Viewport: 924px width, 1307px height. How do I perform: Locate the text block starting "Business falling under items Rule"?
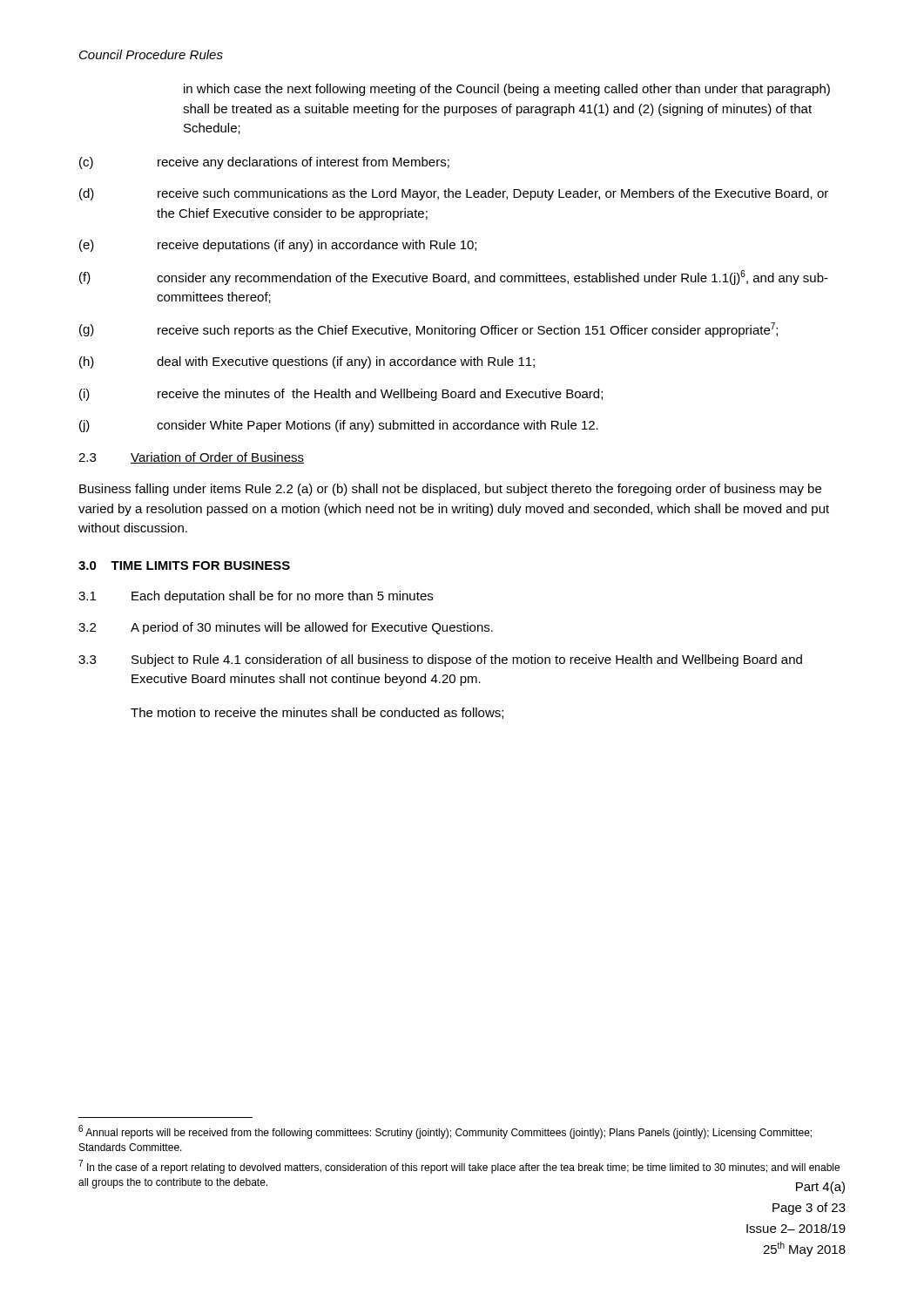(454, 508)
